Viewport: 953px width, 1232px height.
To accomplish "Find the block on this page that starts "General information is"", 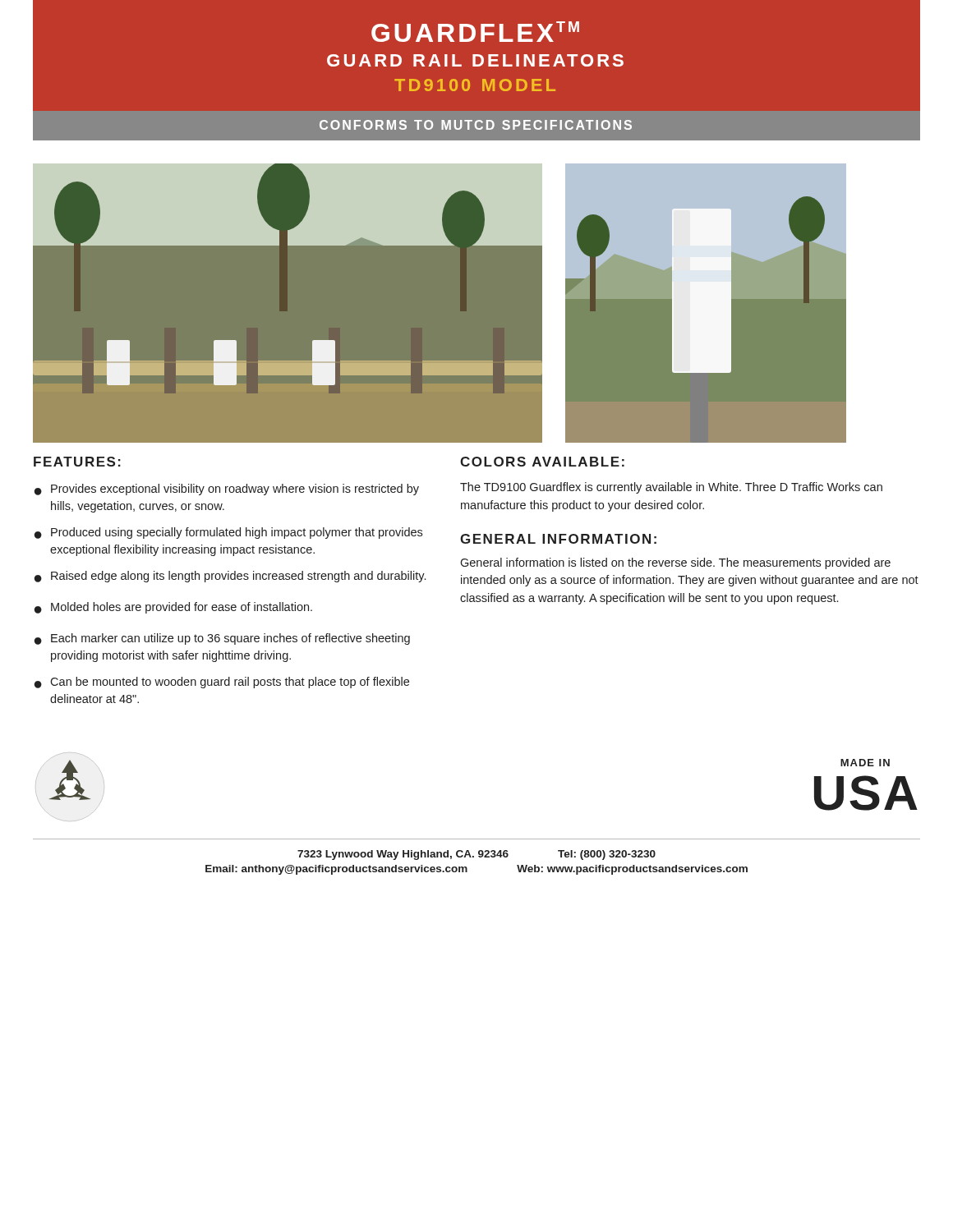I will [689, 580].
